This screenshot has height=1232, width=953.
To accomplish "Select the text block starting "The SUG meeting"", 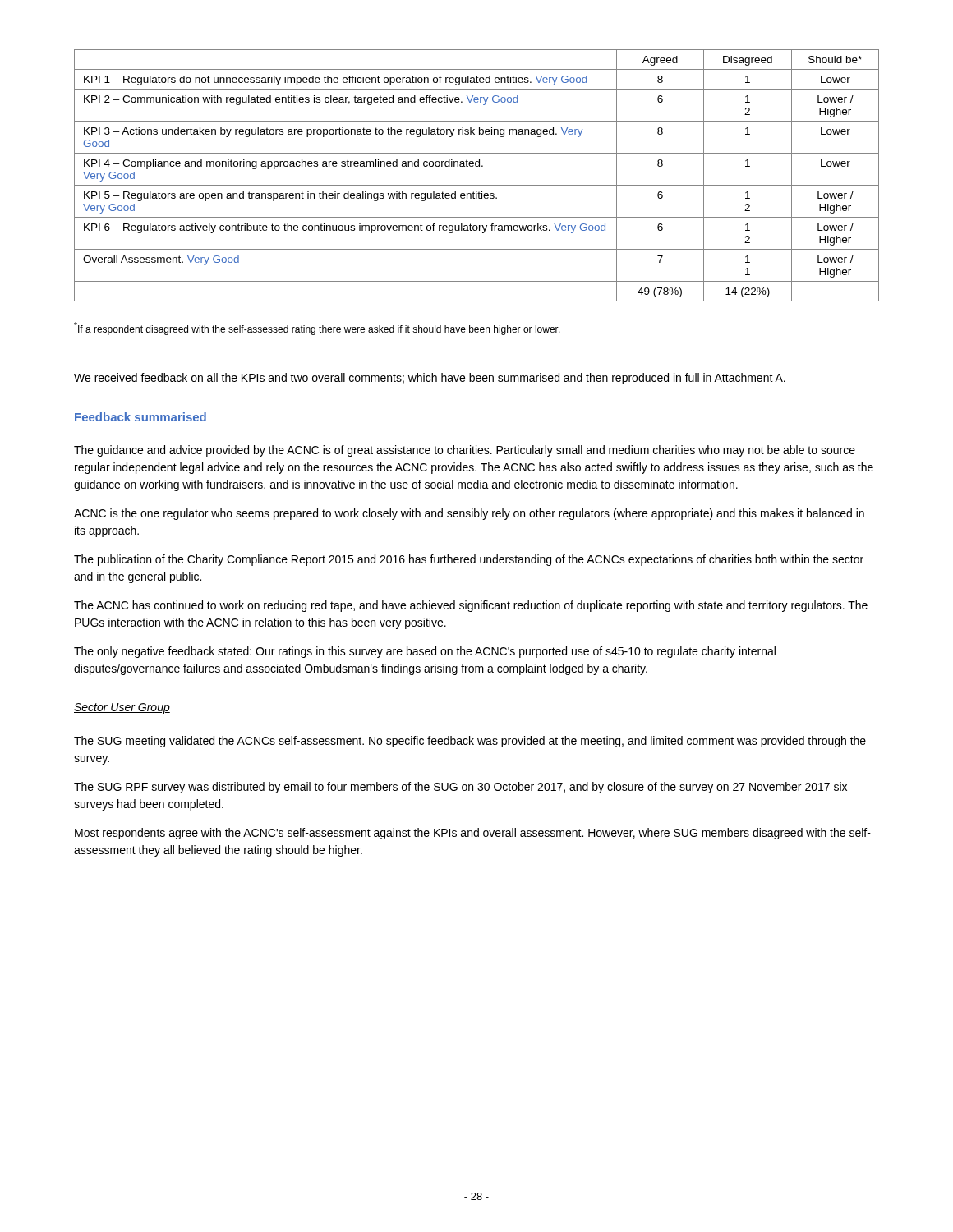I will tap(476, 750).
